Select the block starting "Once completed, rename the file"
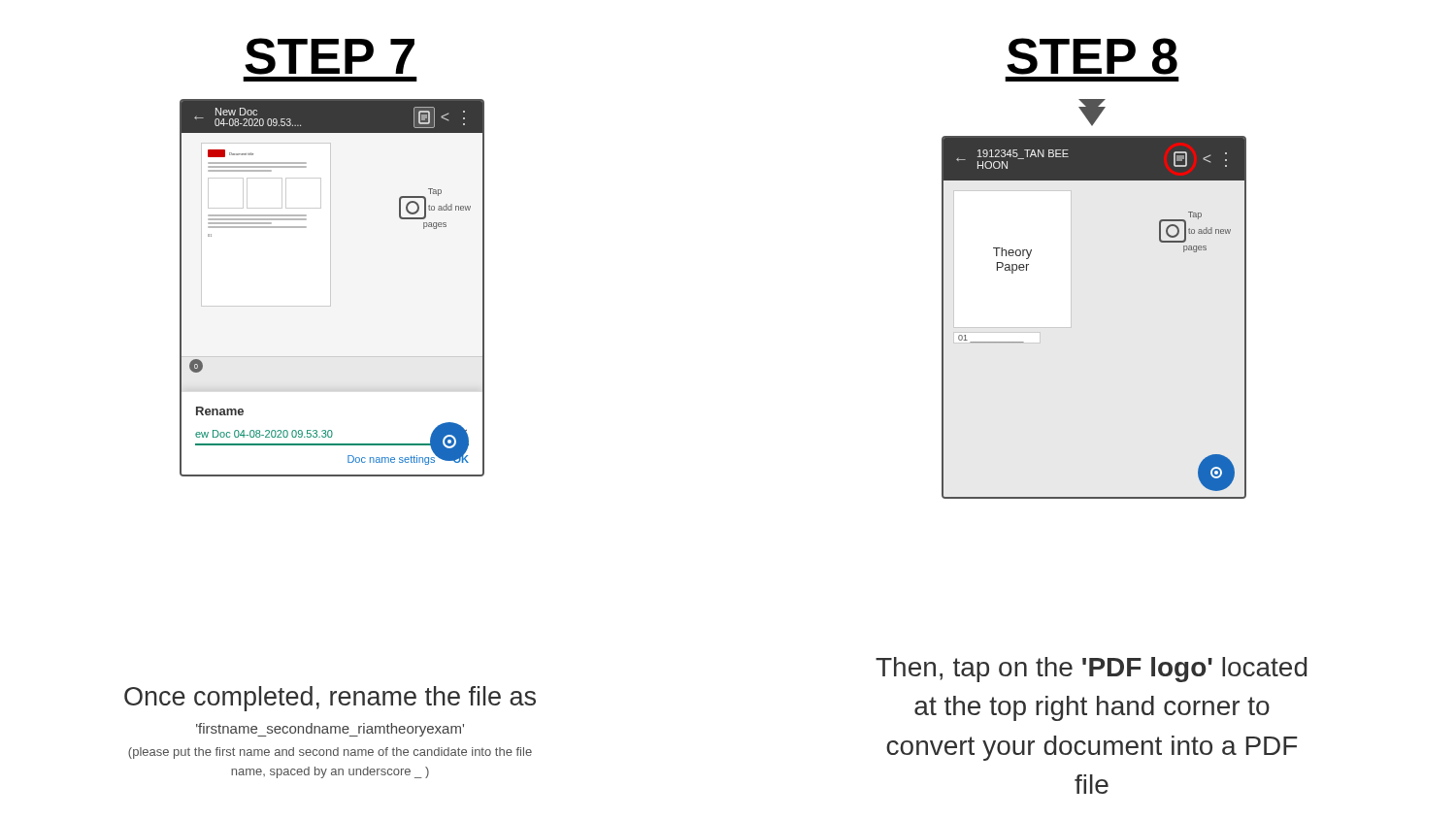The height and width of the screenshot is (819, 1456). coord(330,731)
